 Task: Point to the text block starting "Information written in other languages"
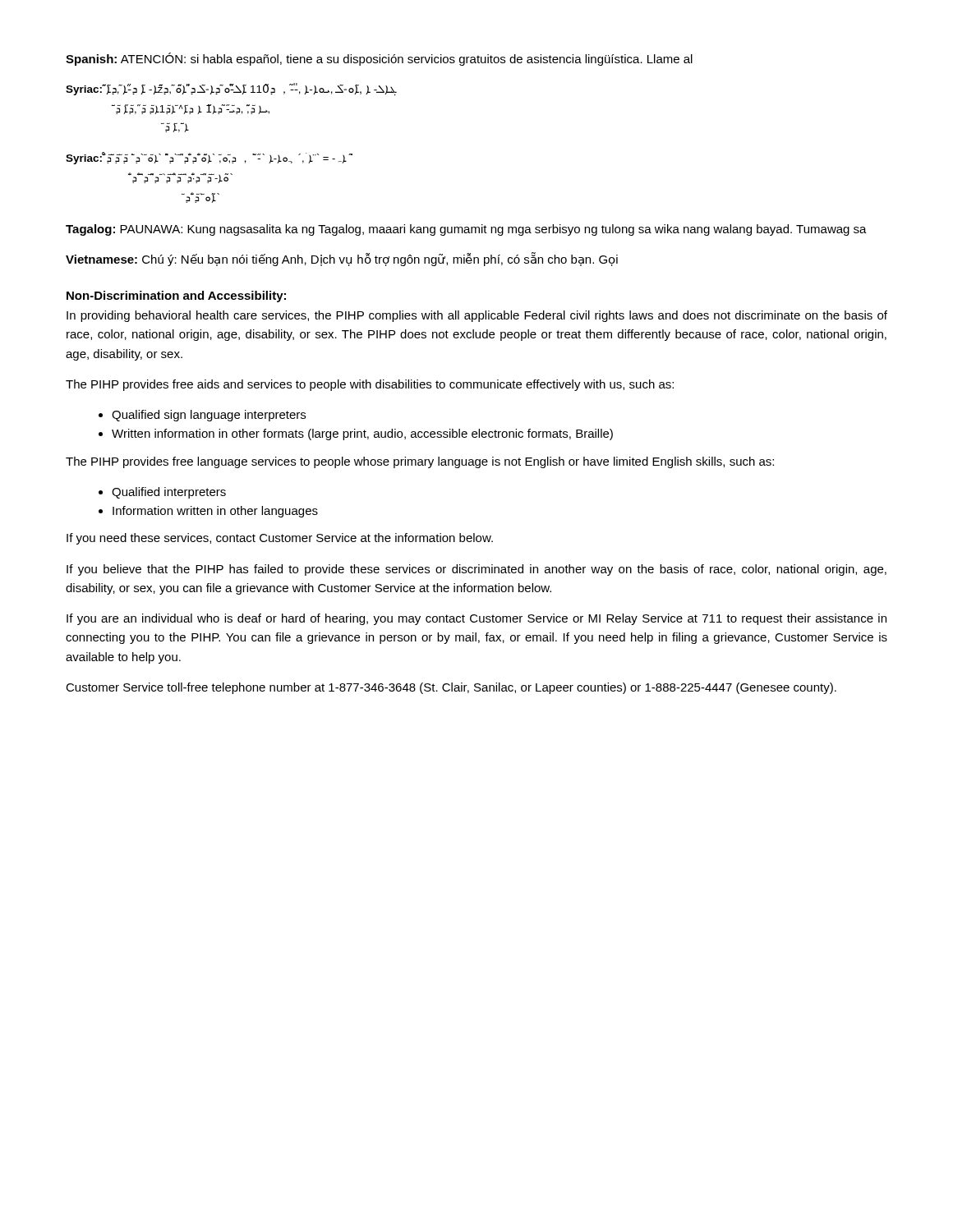coord(215,511)
